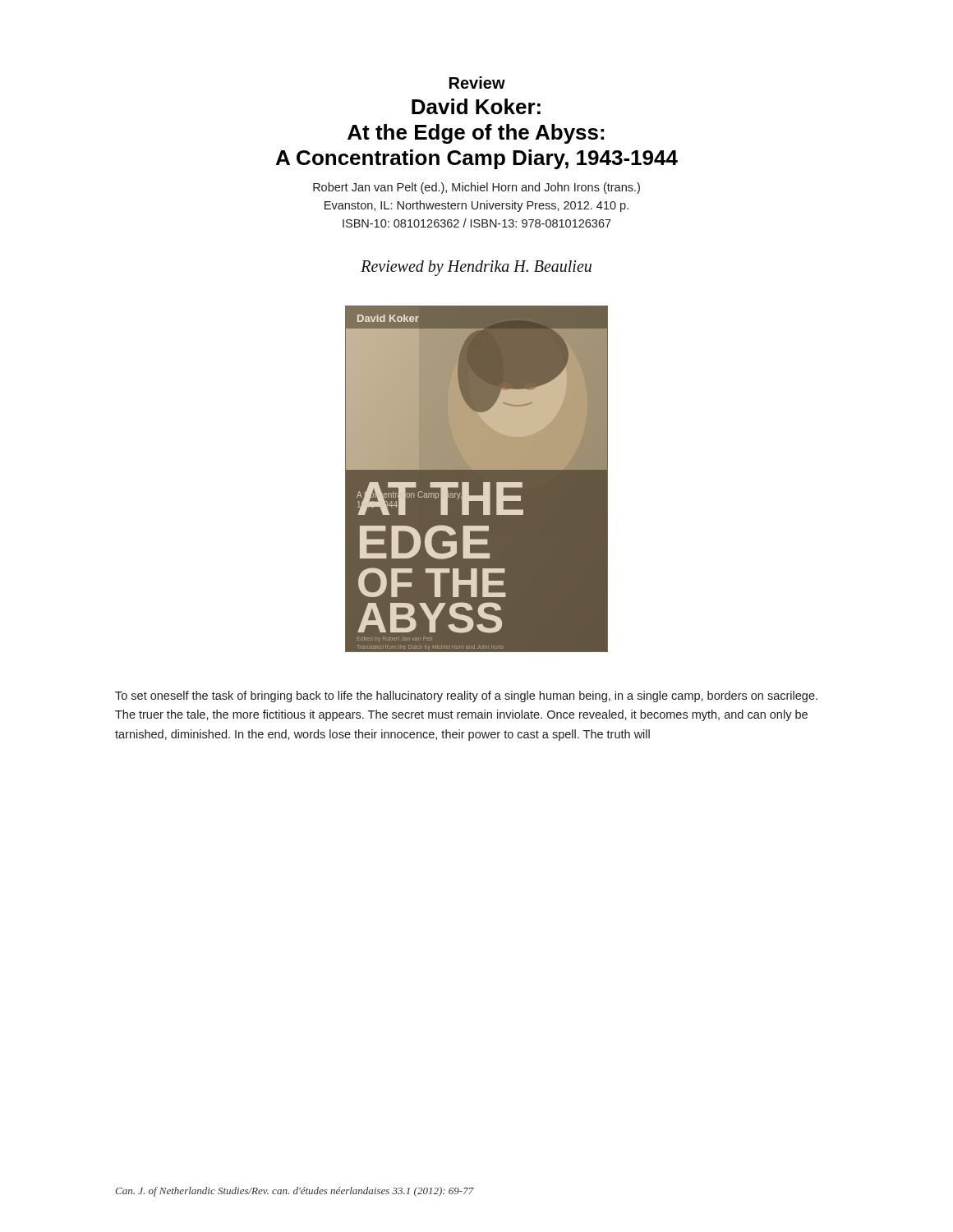Select the photo

(x=476, y=479)
